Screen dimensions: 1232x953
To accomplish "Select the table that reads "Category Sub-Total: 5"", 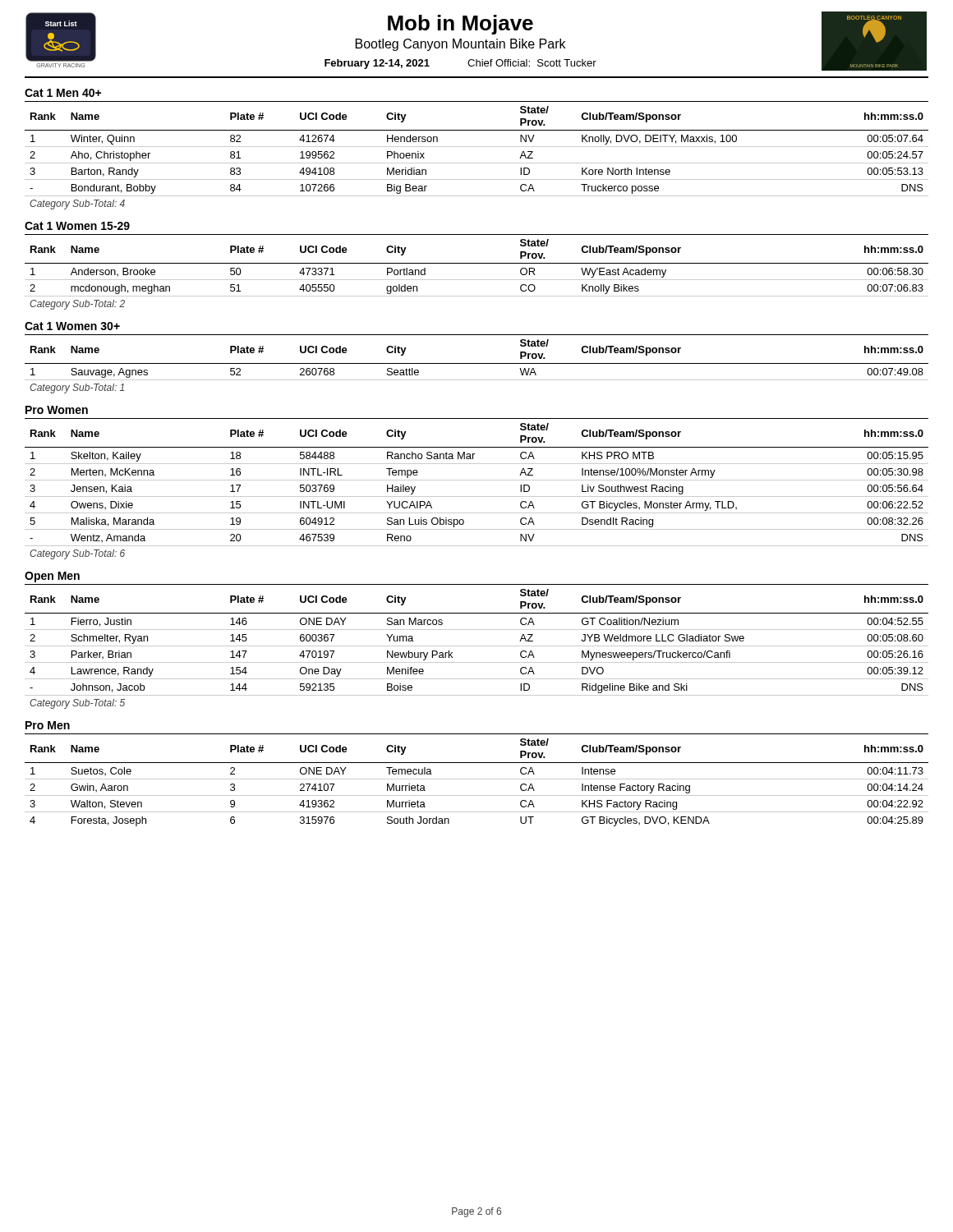I will pyautogui.click(x=476, y=647).
